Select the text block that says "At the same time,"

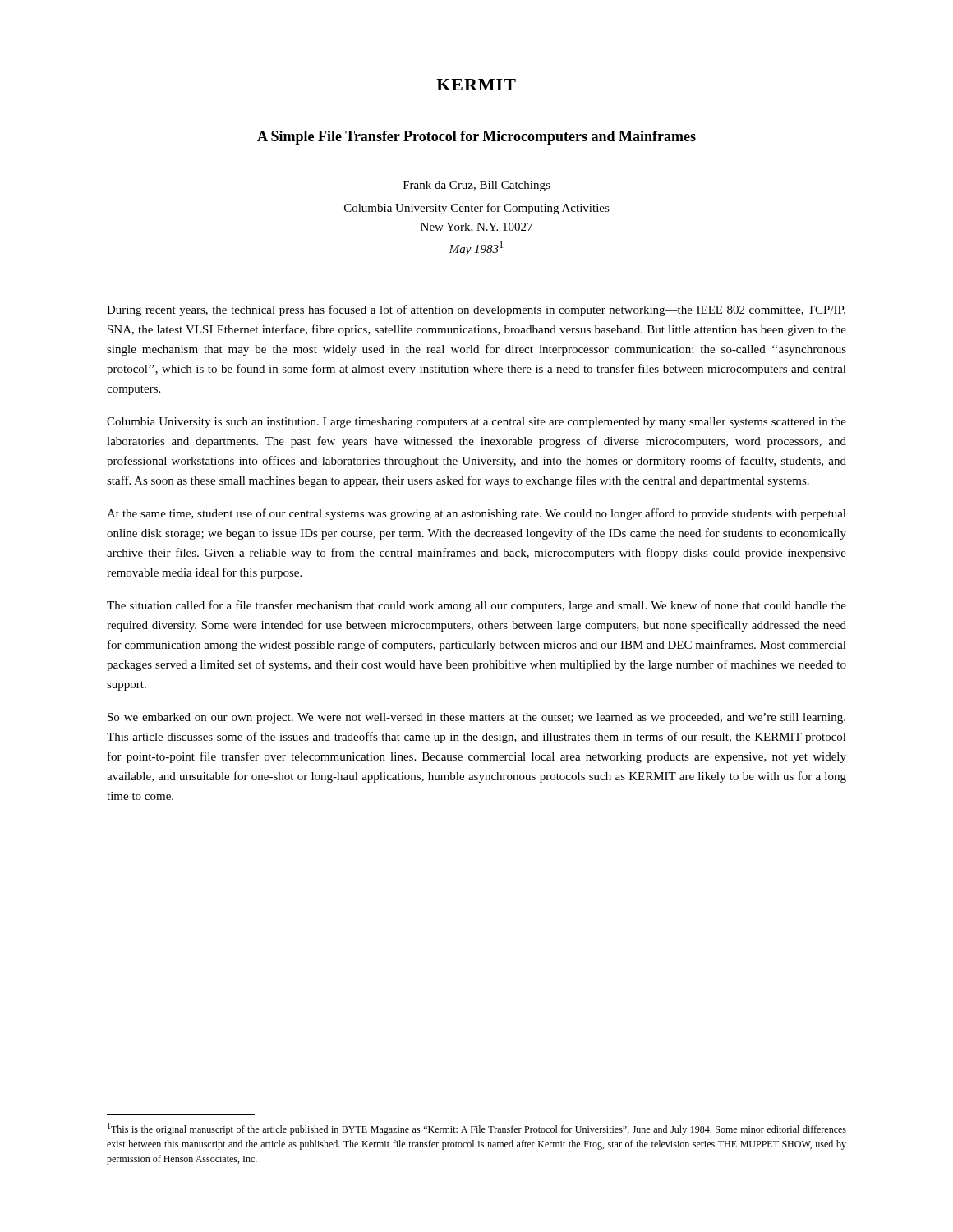[x=476, y=543]
